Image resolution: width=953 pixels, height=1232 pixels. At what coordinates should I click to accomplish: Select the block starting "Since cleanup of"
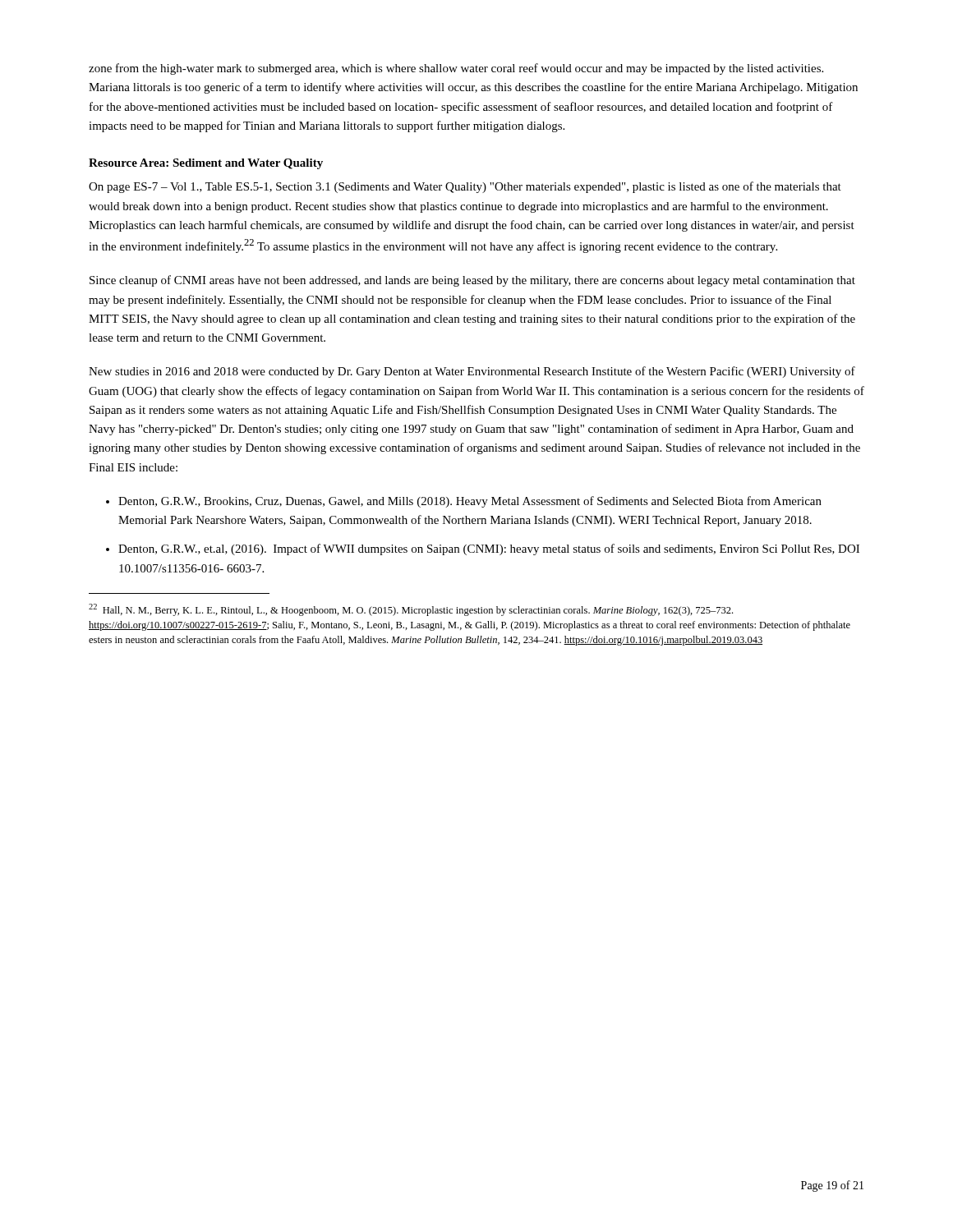(472, 309)
